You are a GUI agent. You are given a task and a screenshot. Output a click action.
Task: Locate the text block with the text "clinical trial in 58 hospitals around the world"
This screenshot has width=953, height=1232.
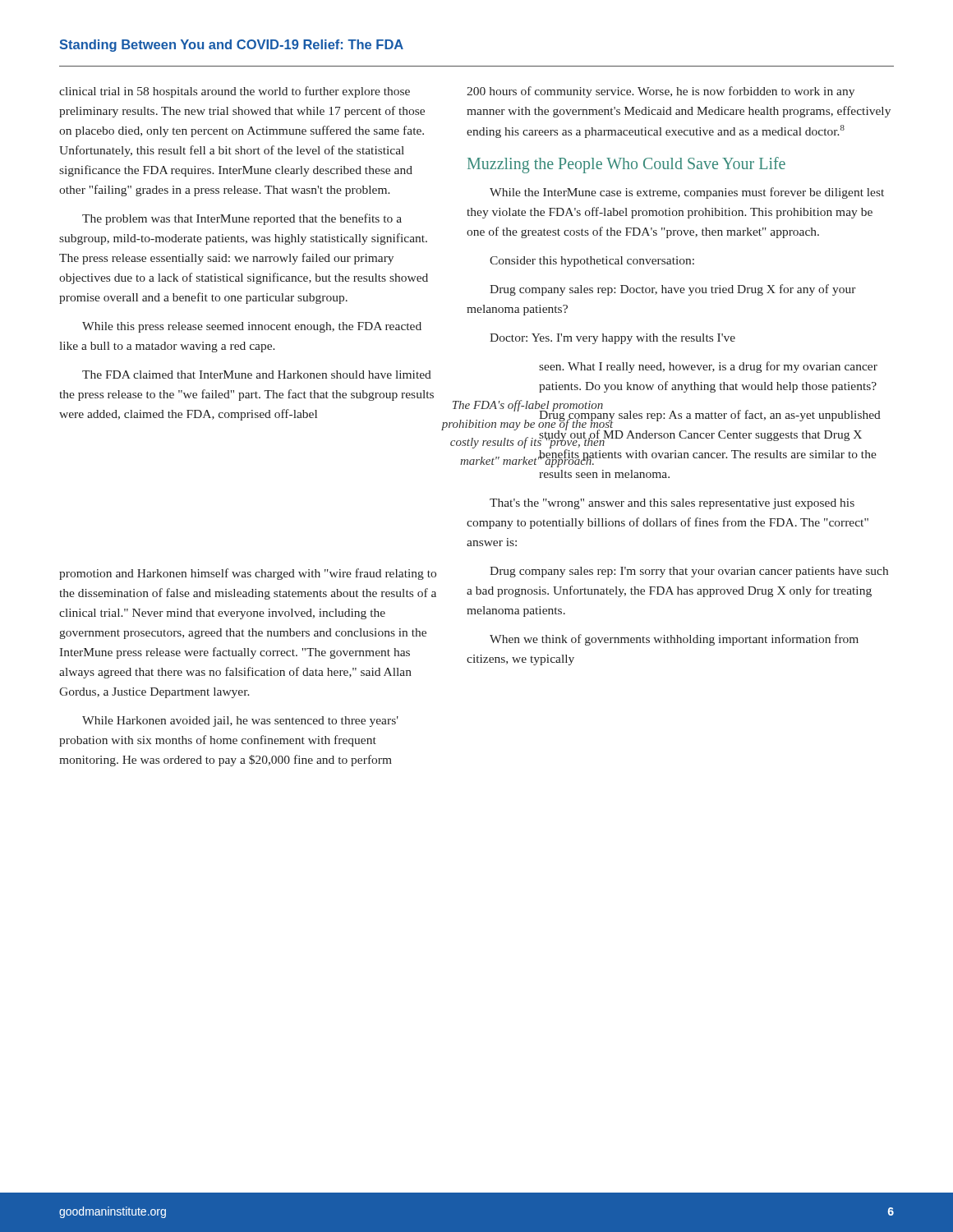242,140
